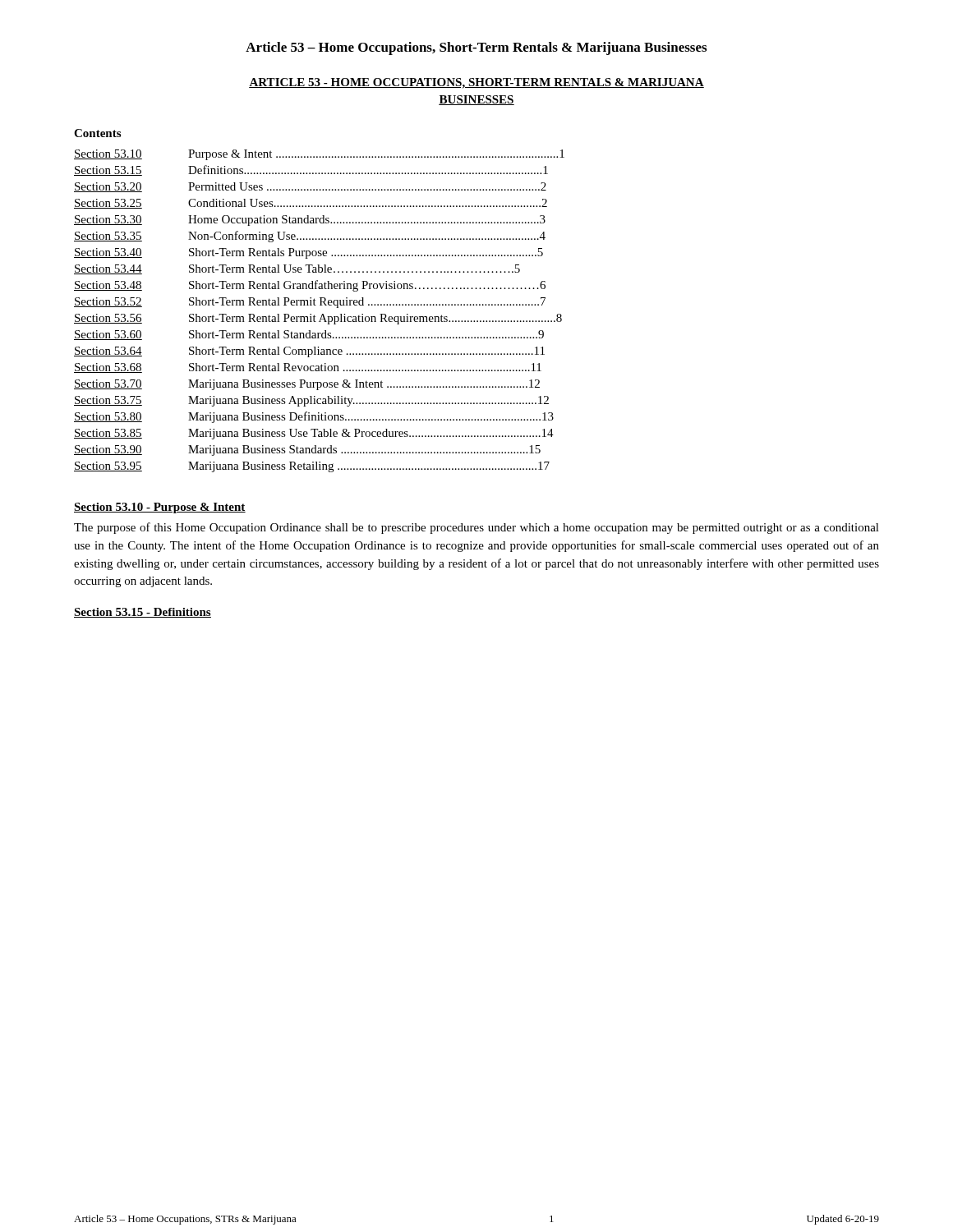Select the list item containing "Section 53.48 Short-Term Rental Grandfathering Provisions………….………………6"
The image size is (953, 1232).
pyautogui.click(x=476, y=285)
